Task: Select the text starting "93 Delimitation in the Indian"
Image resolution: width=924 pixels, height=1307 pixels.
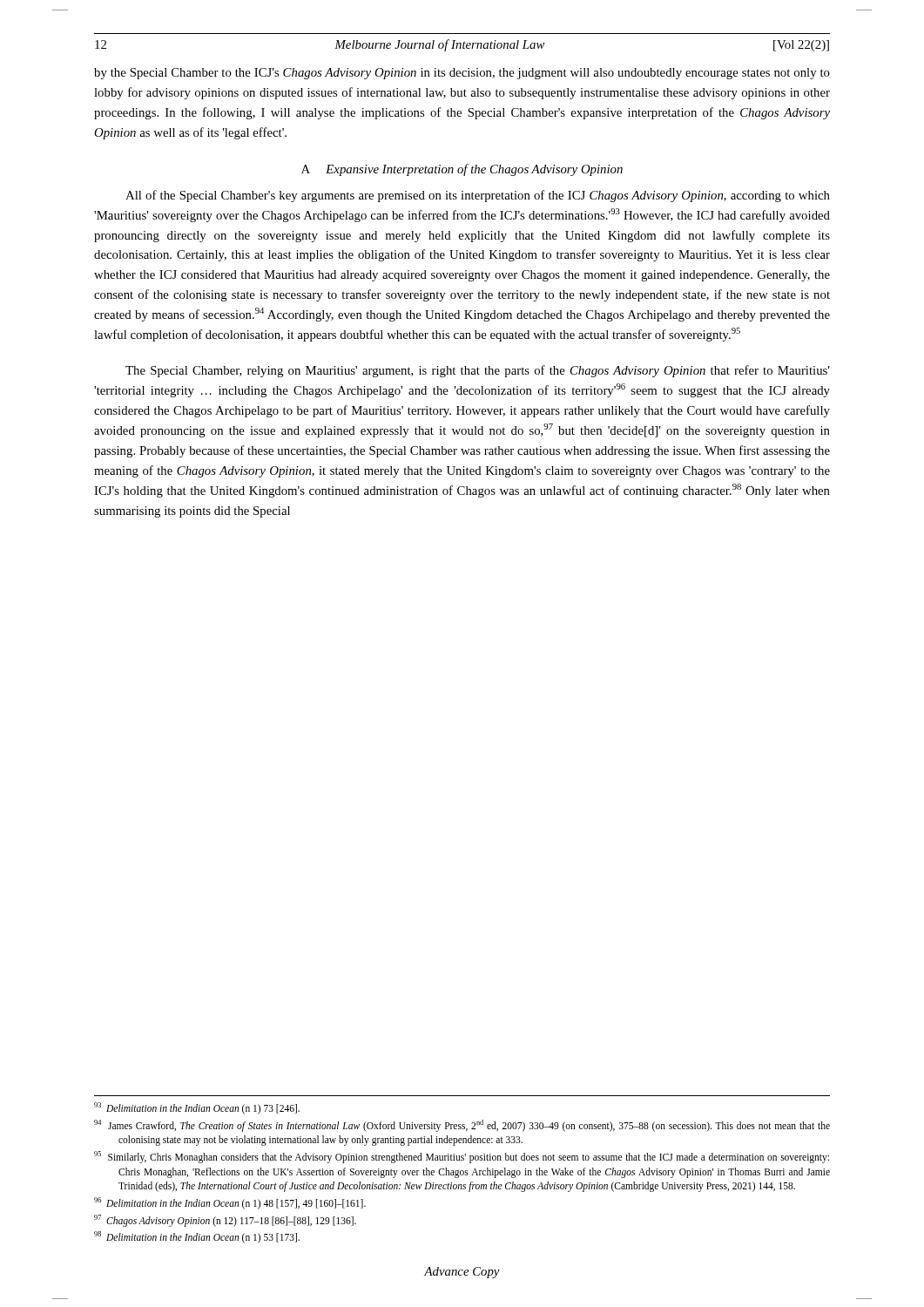Action: [x=197, y=1108]
